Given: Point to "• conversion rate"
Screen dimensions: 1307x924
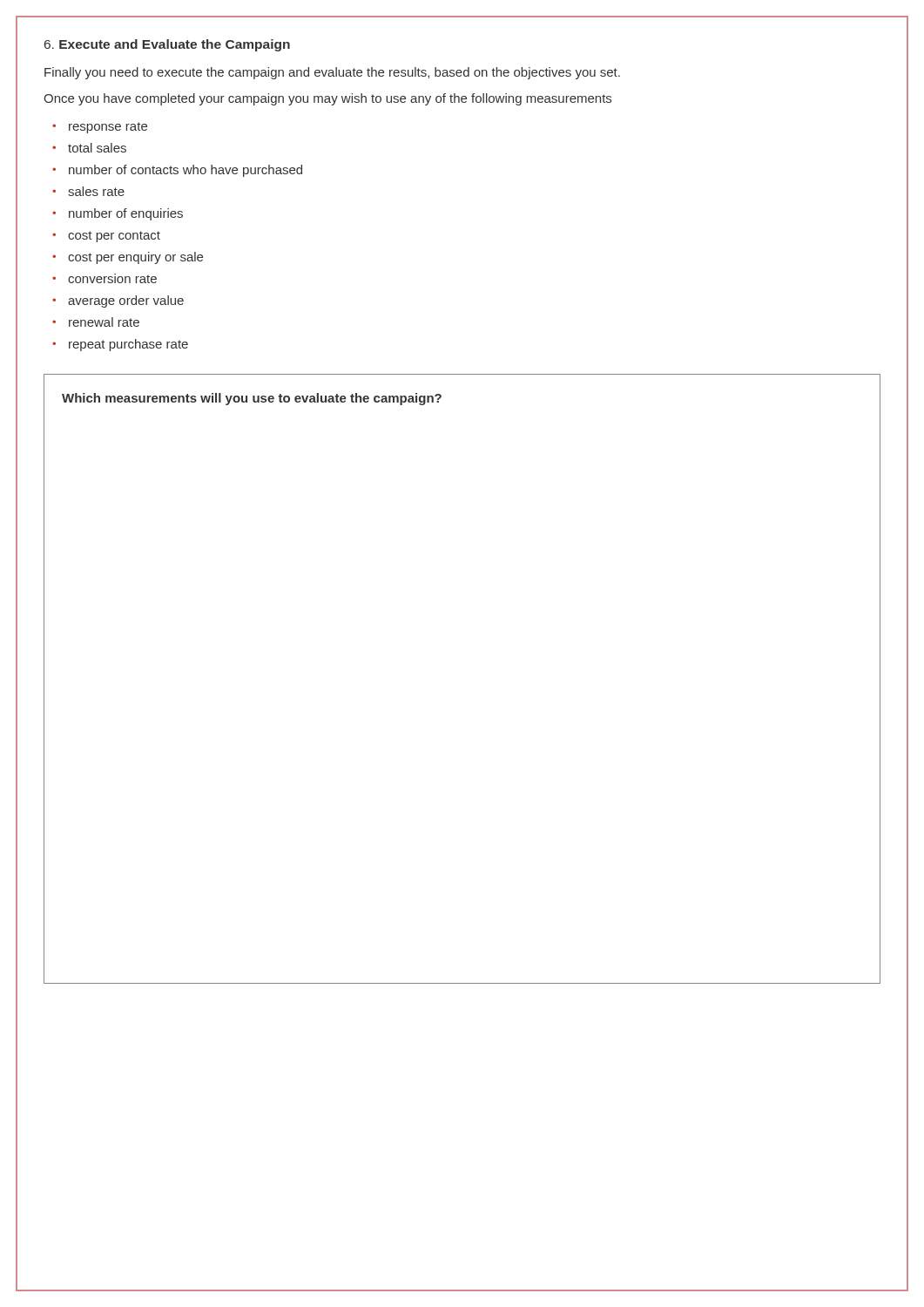Looking at the screenshot, I should pyautogui.click(x=105, y=279).
